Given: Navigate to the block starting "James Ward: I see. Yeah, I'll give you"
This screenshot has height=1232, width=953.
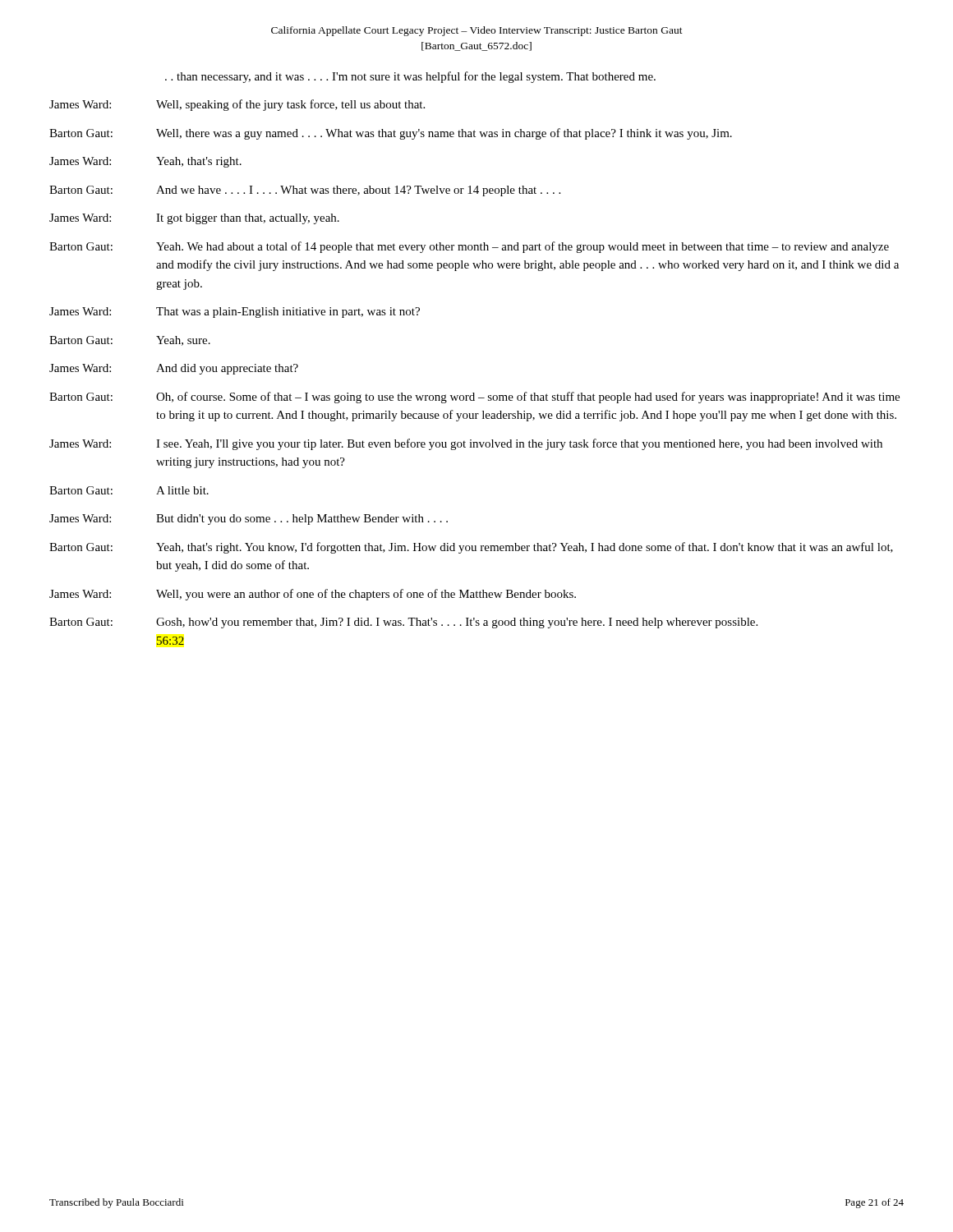Looking at the screenshot, I should pos(476,453).
